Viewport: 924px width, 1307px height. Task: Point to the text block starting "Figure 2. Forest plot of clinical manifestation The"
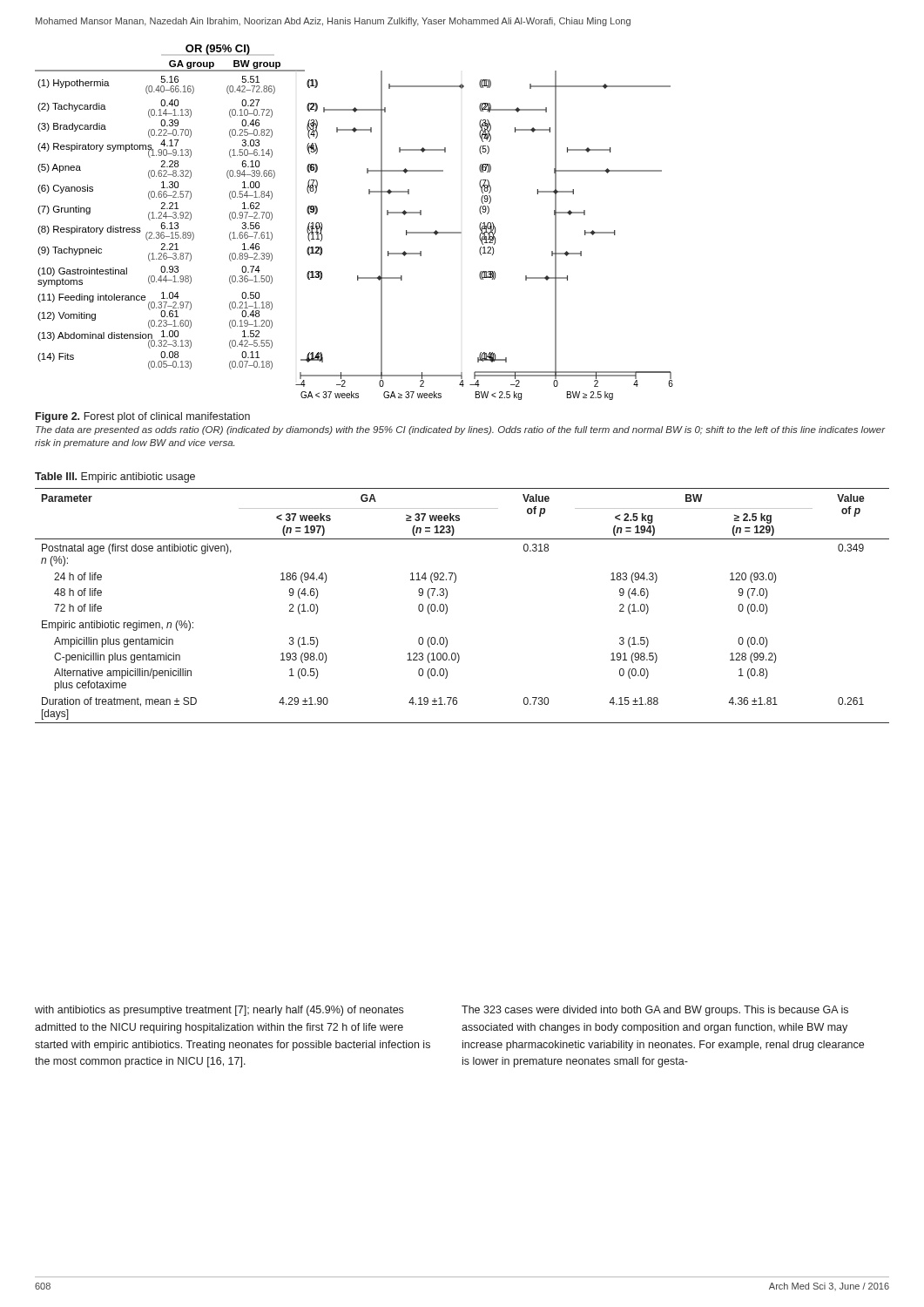pos(460,429)
